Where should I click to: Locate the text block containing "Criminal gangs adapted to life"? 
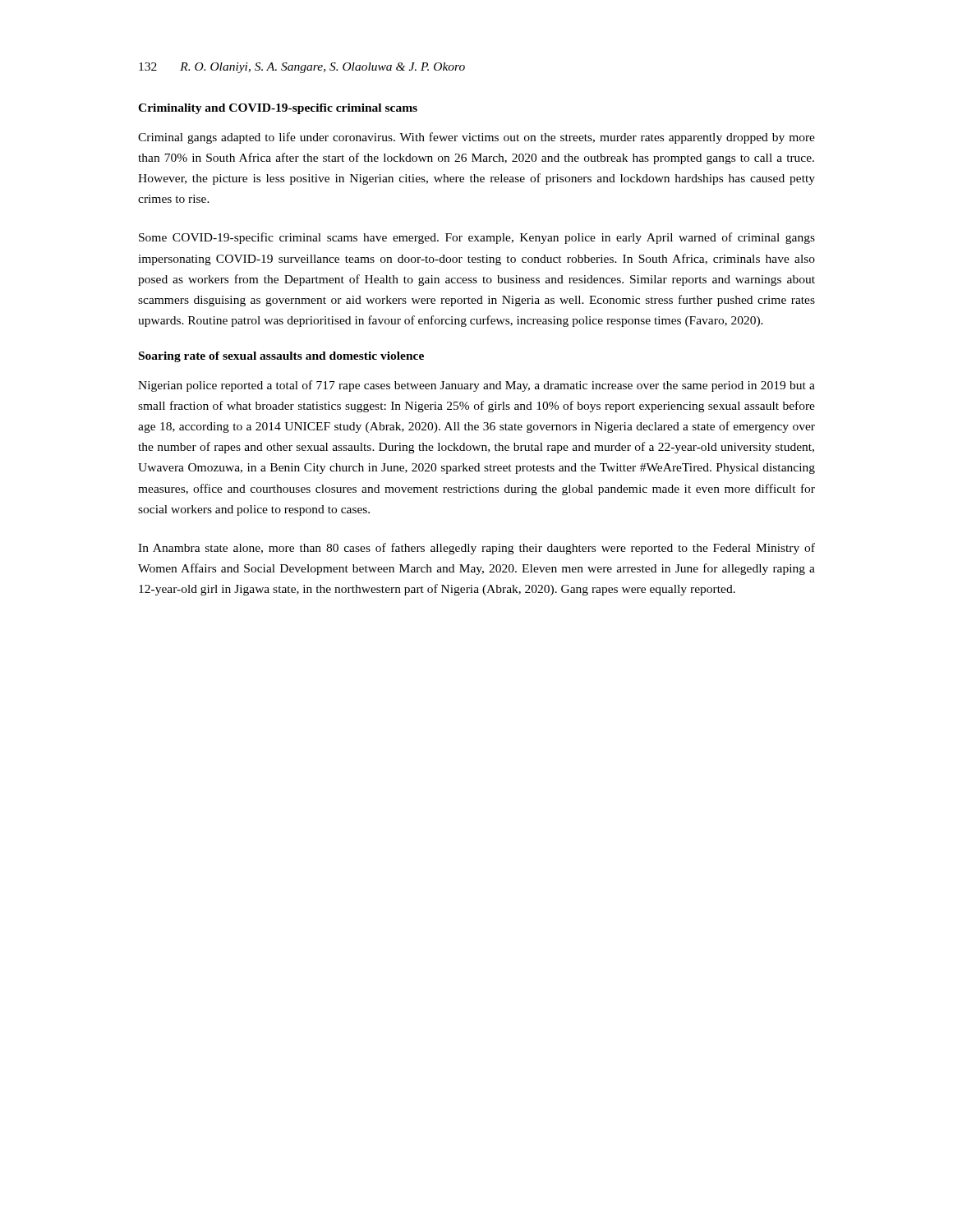[476, 168]
